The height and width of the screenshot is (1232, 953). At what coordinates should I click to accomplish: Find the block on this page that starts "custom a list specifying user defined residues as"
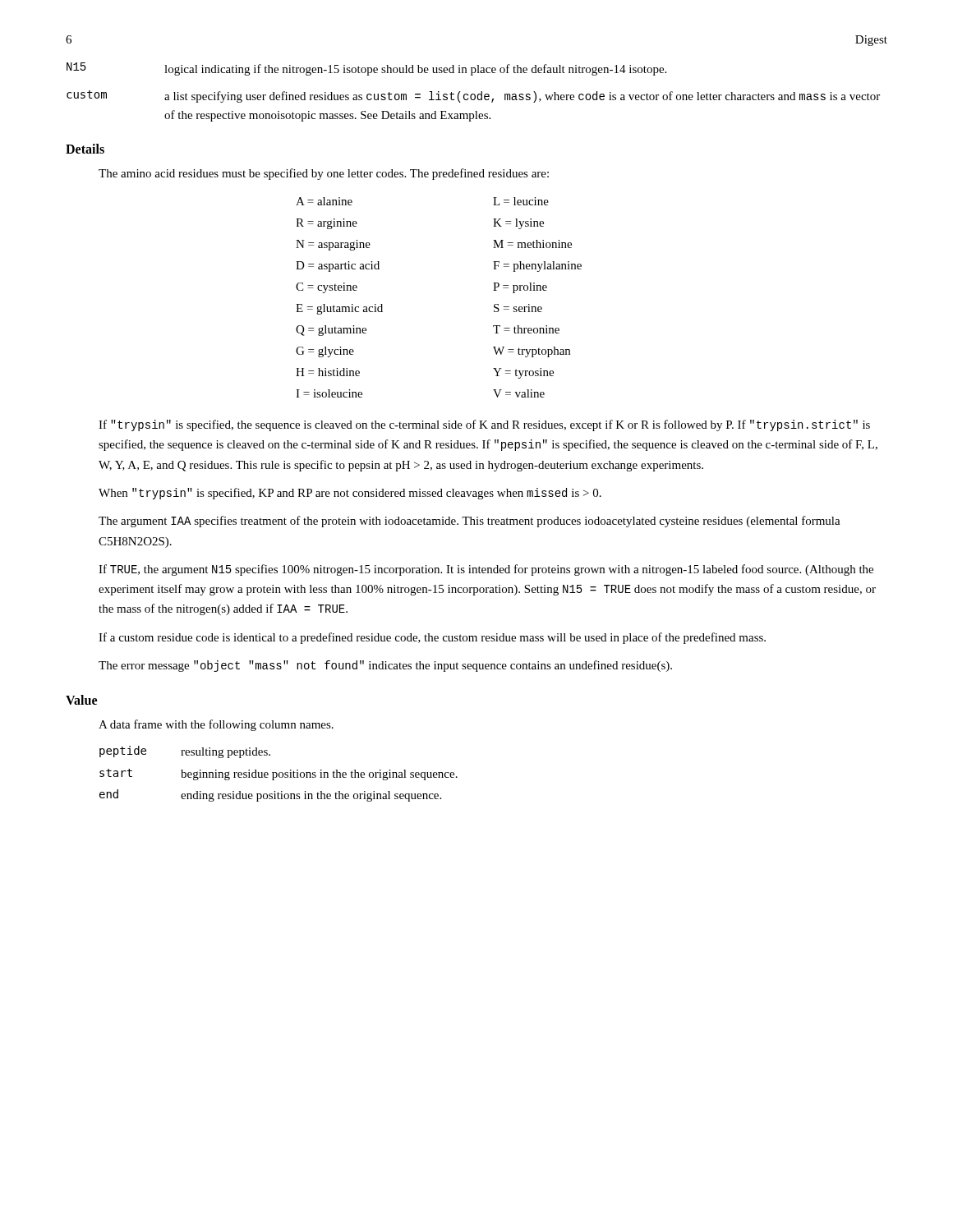tap(476, 105)
